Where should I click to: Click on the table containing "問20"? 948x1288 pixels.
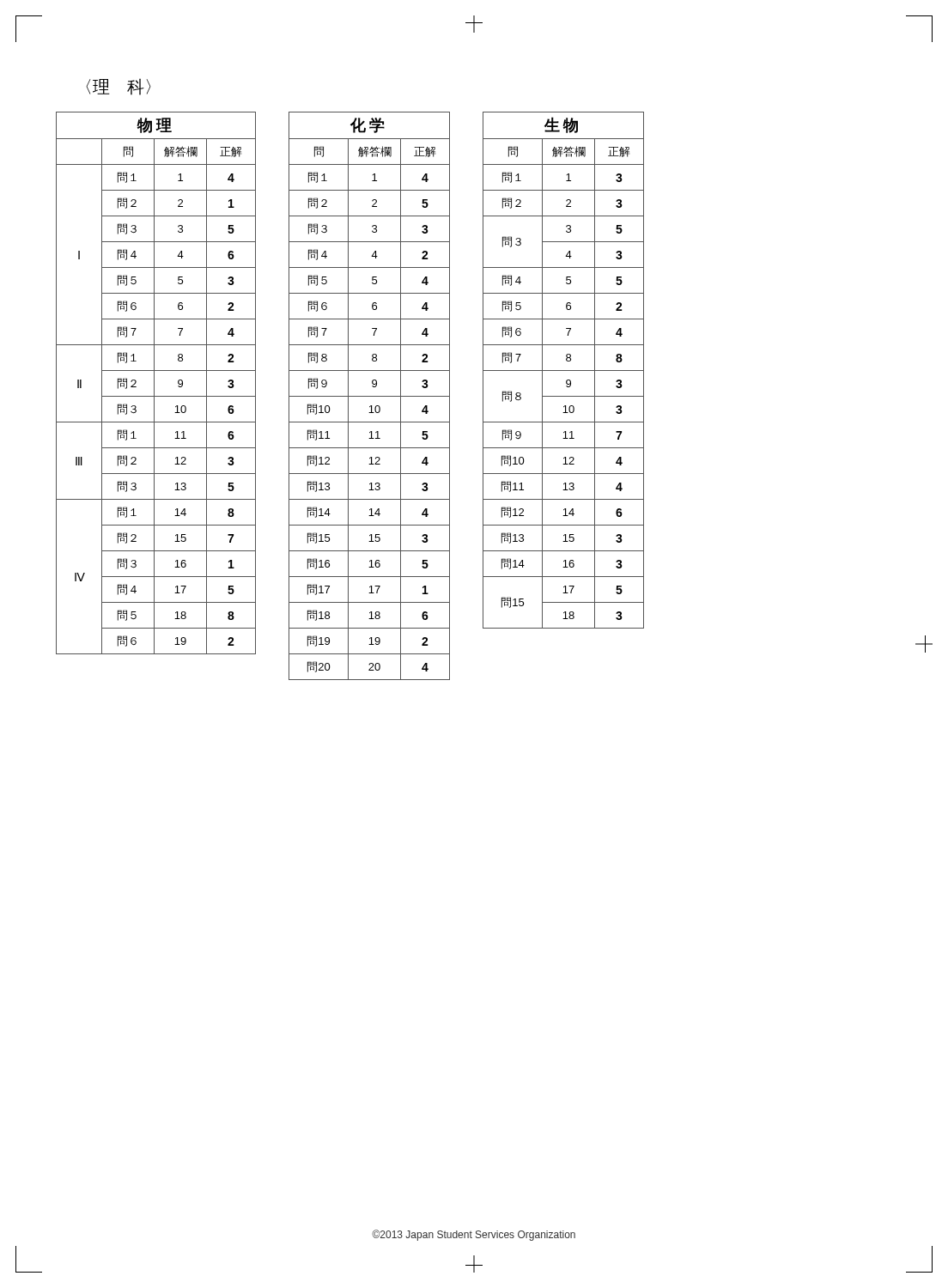(369, 396)
